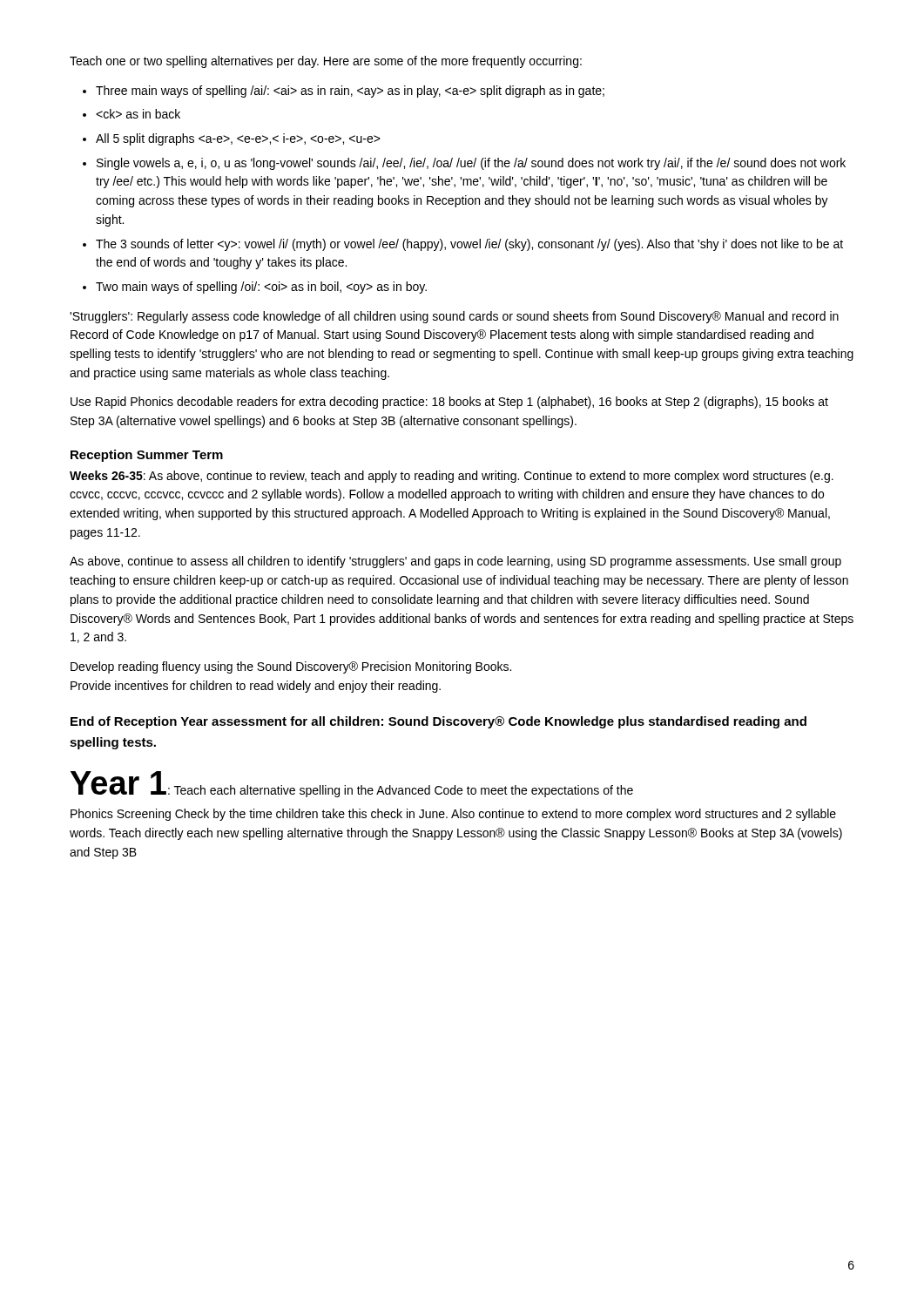Point to the block starting "as in back"

click(x=138, y=114)
